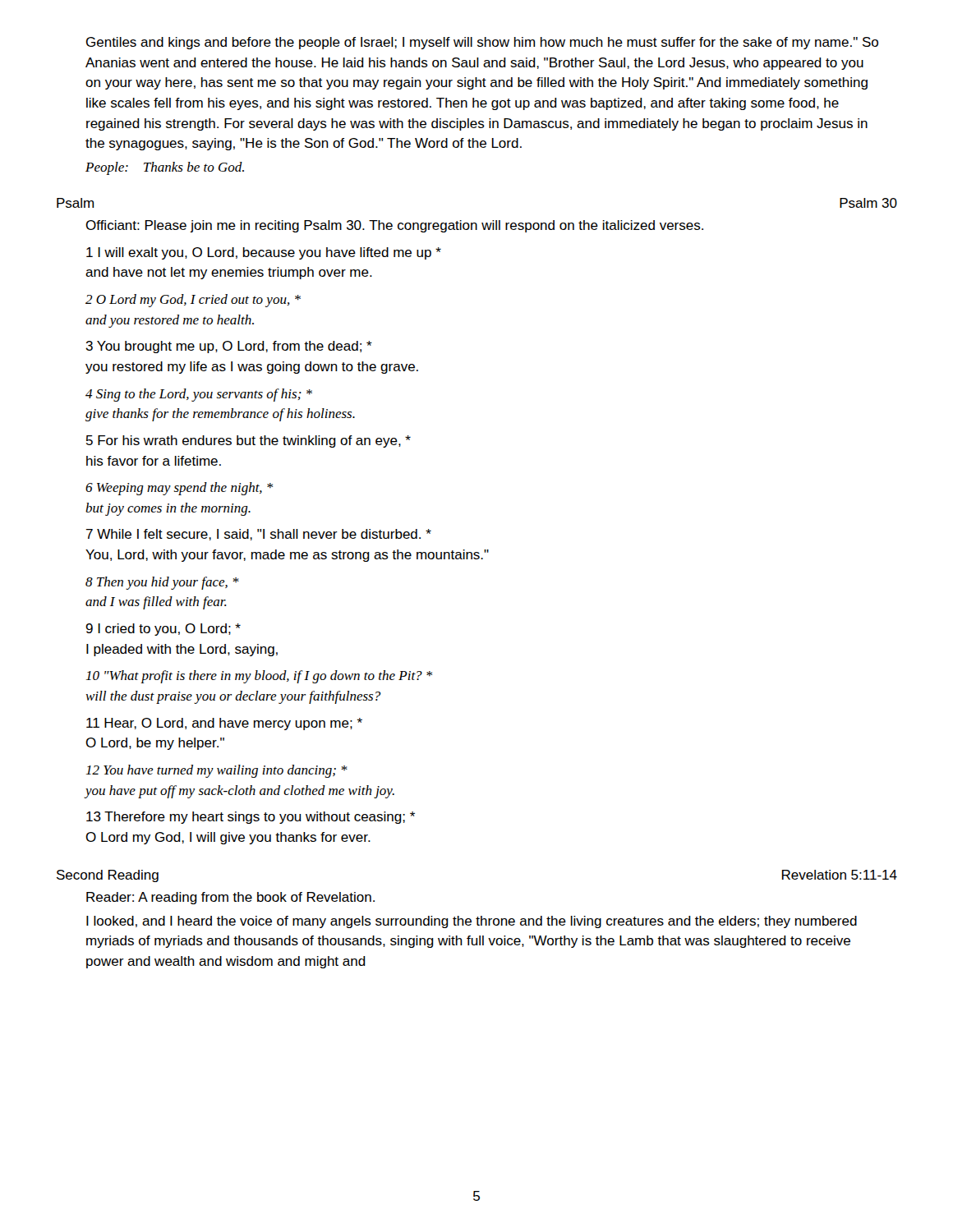Select the text block that reads "1 I will exalt you, O"

pos(264,253)
